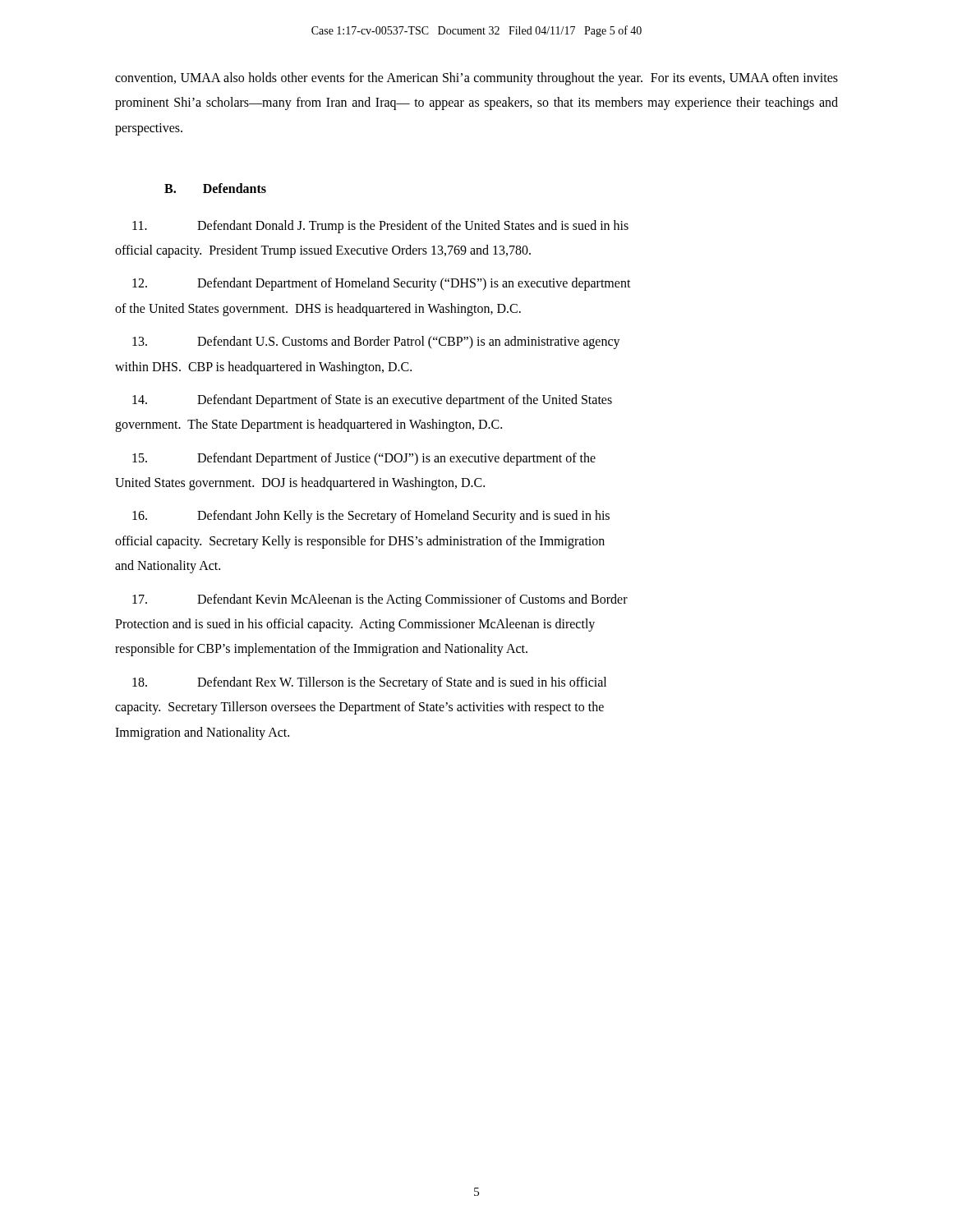
Task: Select the passage starting "Defendant Department of Justice (“DOJ”) is an executive"
Action: 476,471
